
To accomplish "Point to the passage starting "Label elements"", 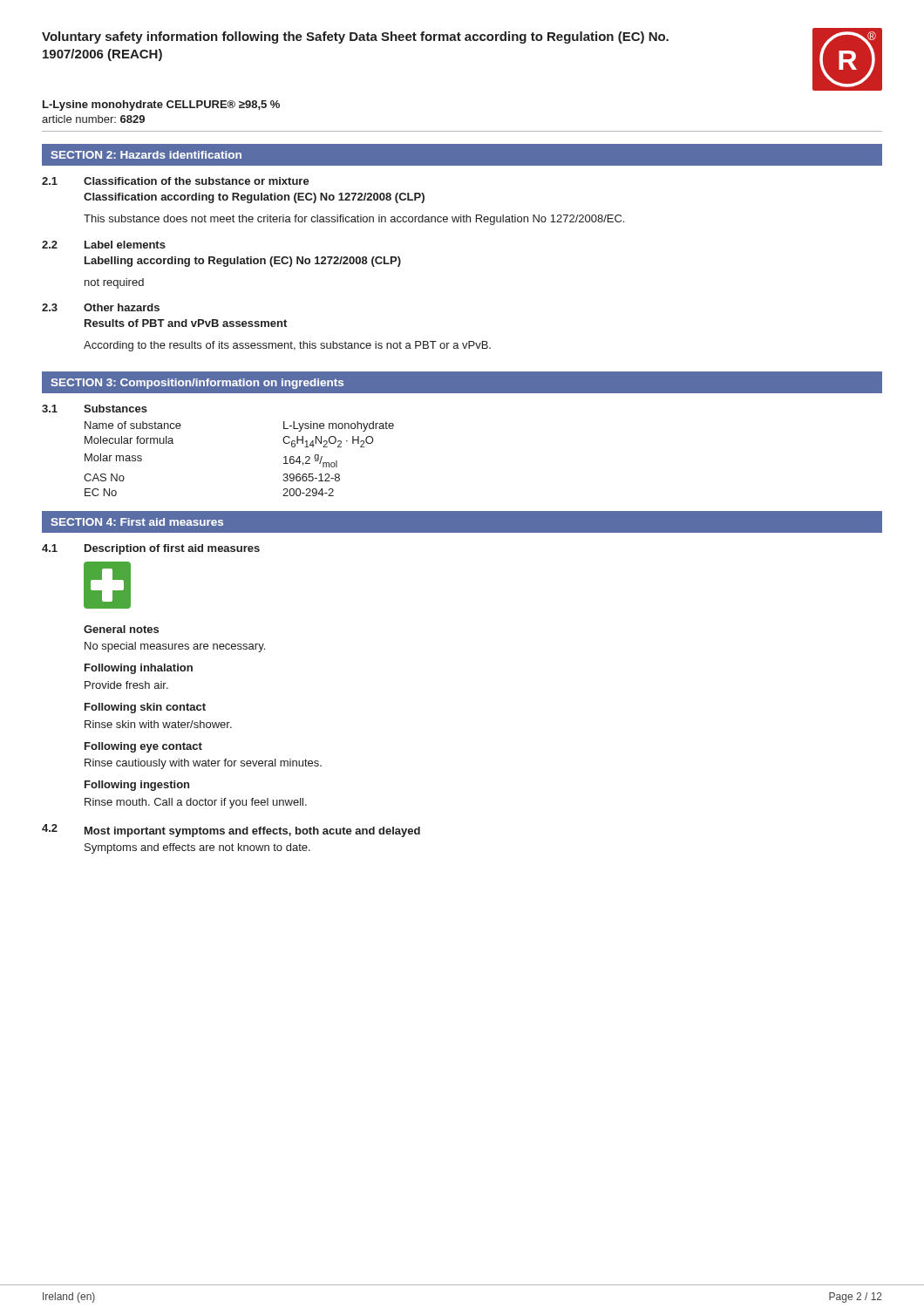I will [x=125, y=244].
